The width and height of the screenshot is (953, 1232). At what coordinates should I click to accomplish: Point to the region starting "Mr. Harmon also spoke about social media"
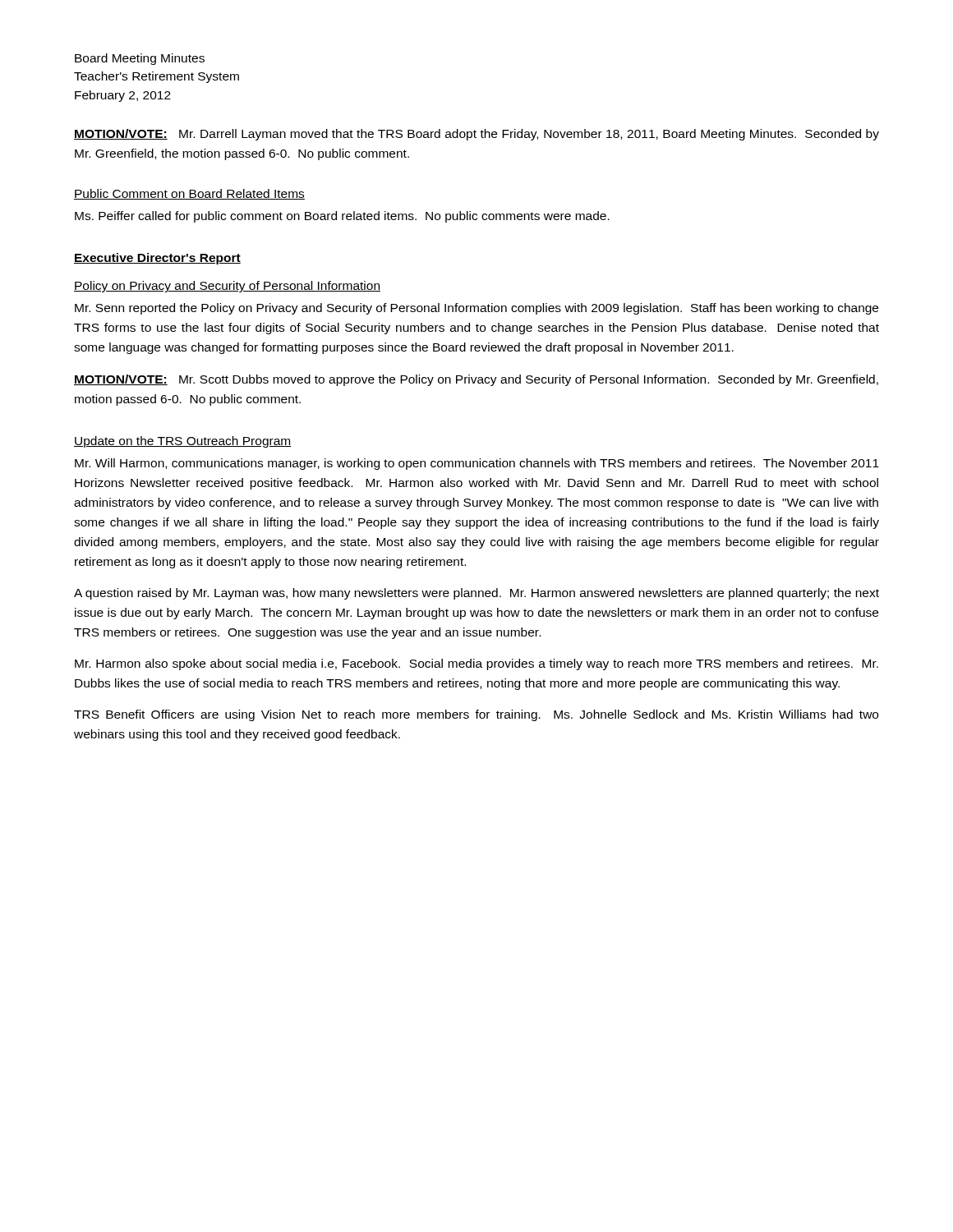[476, 673]
